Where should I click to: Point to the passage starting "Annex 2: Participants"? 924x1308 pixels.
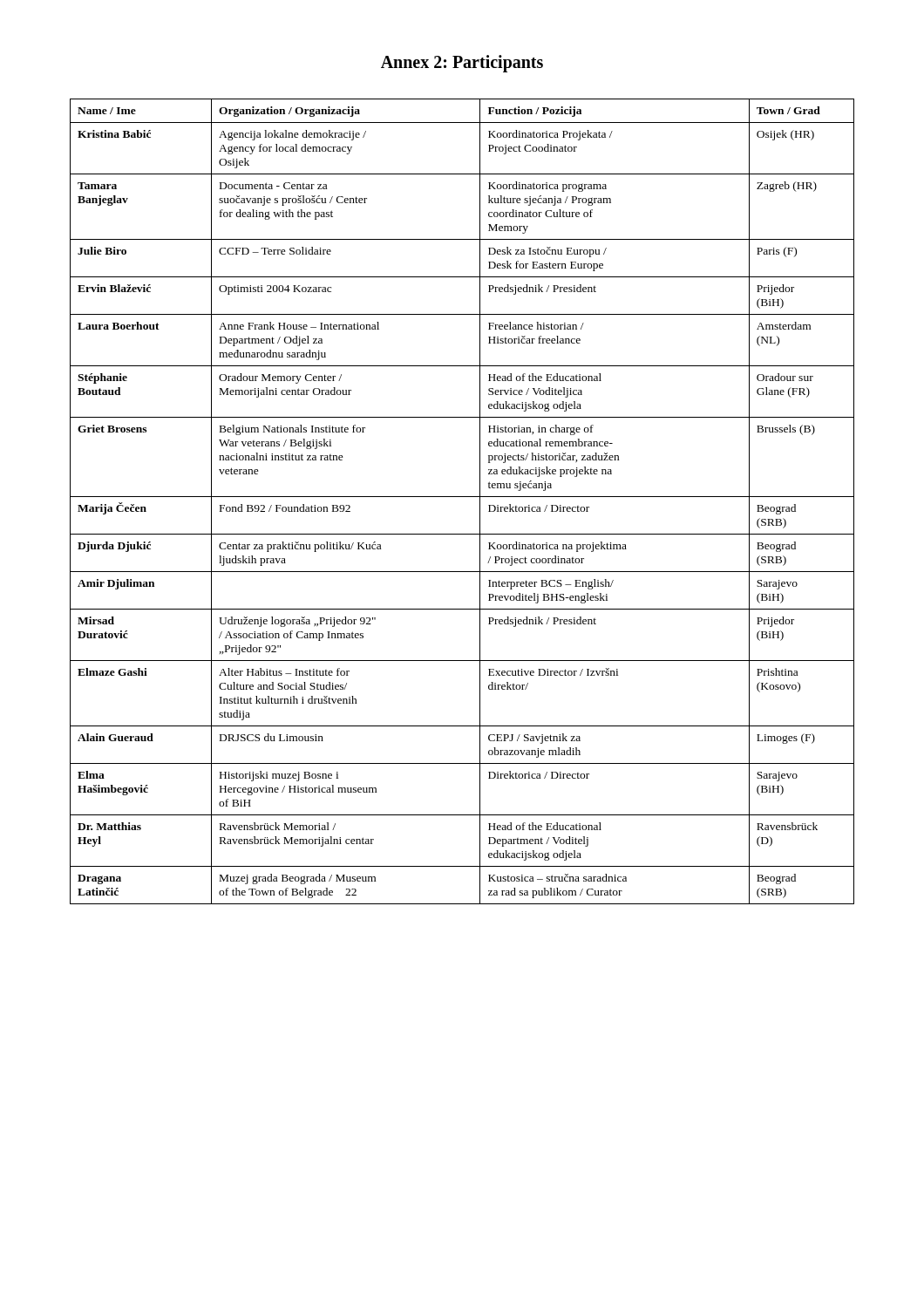pyautogui.click(x=462, y=62)
